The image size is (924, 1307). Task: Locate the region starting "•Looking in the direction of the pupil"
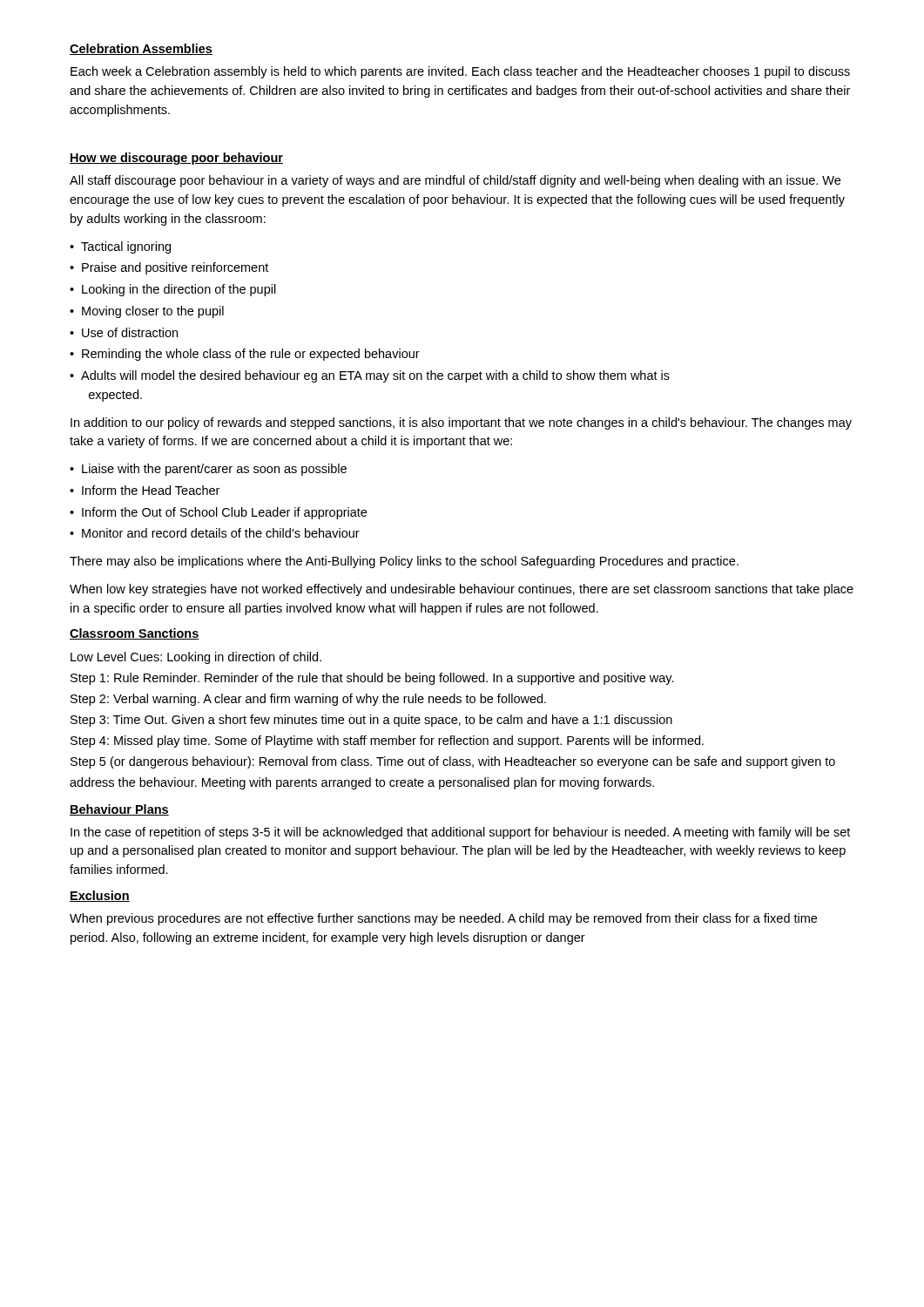click(x=173, y=290)
